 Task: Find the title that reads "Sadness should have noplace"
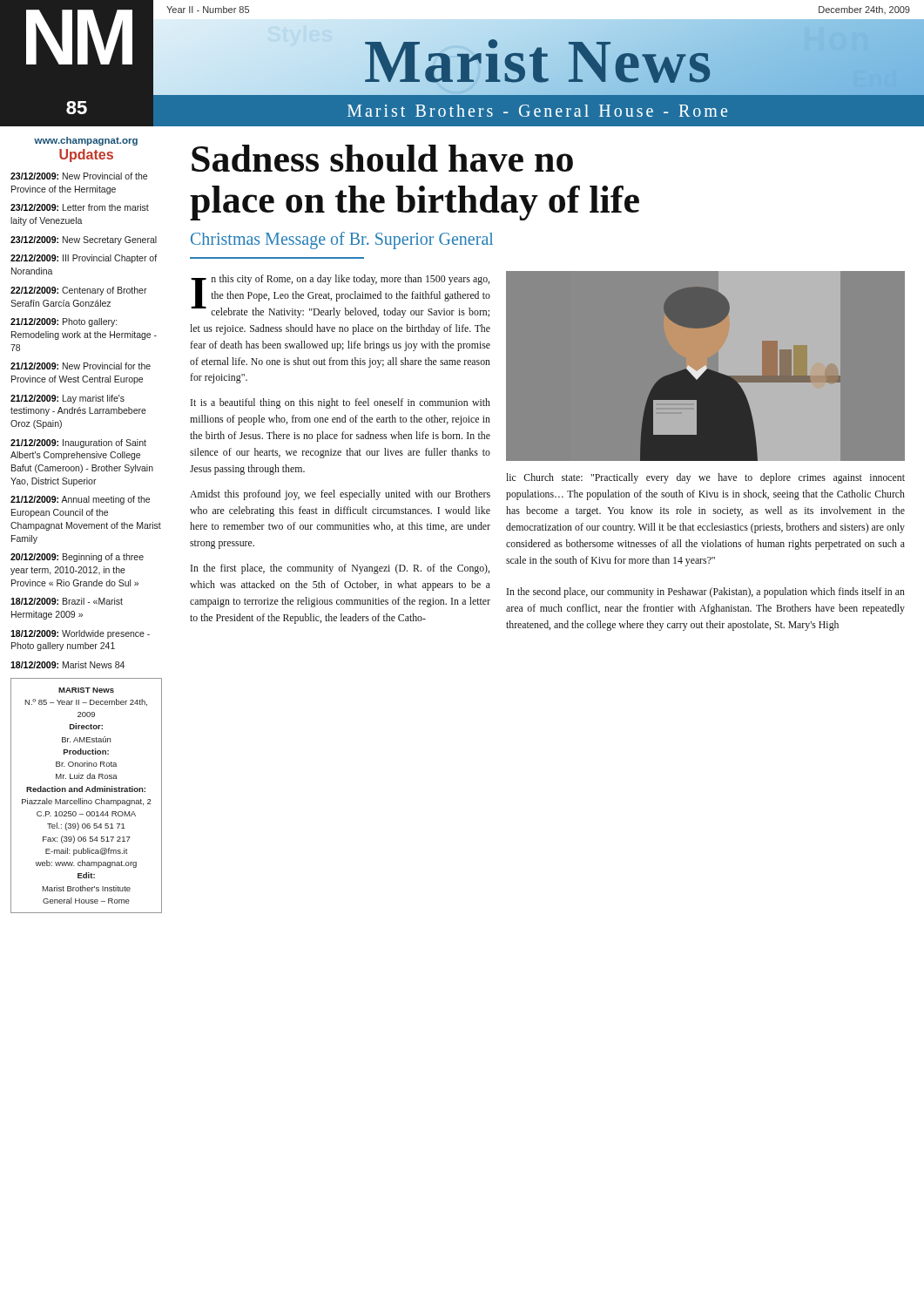point(415,180)
